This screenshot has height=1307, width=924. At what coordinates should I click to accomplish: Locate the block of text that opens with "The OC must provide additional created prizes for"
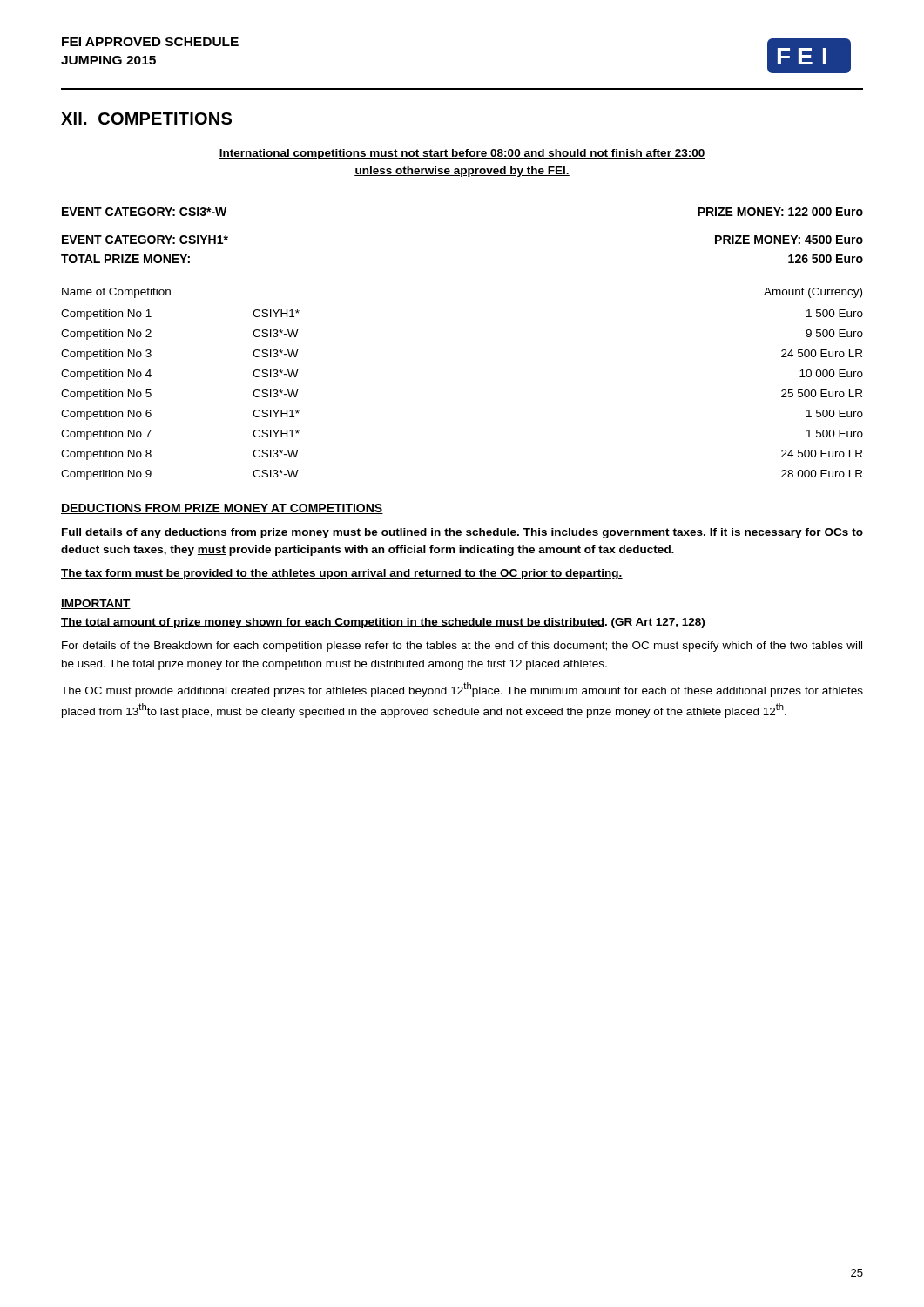click(x=462, y=699)
